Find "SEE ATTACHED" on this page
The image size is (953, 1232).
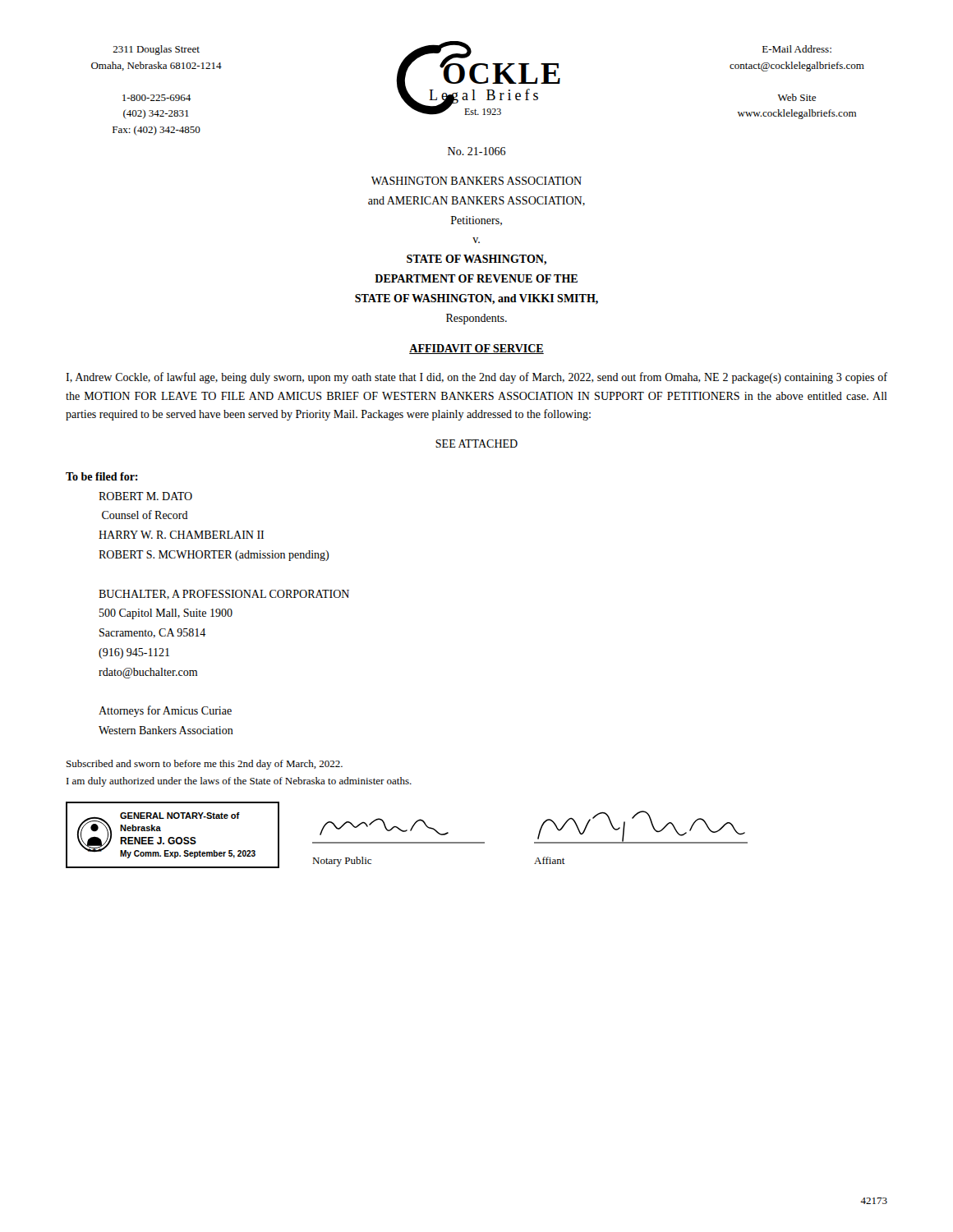pyautogui.click(x=476, y=444)
